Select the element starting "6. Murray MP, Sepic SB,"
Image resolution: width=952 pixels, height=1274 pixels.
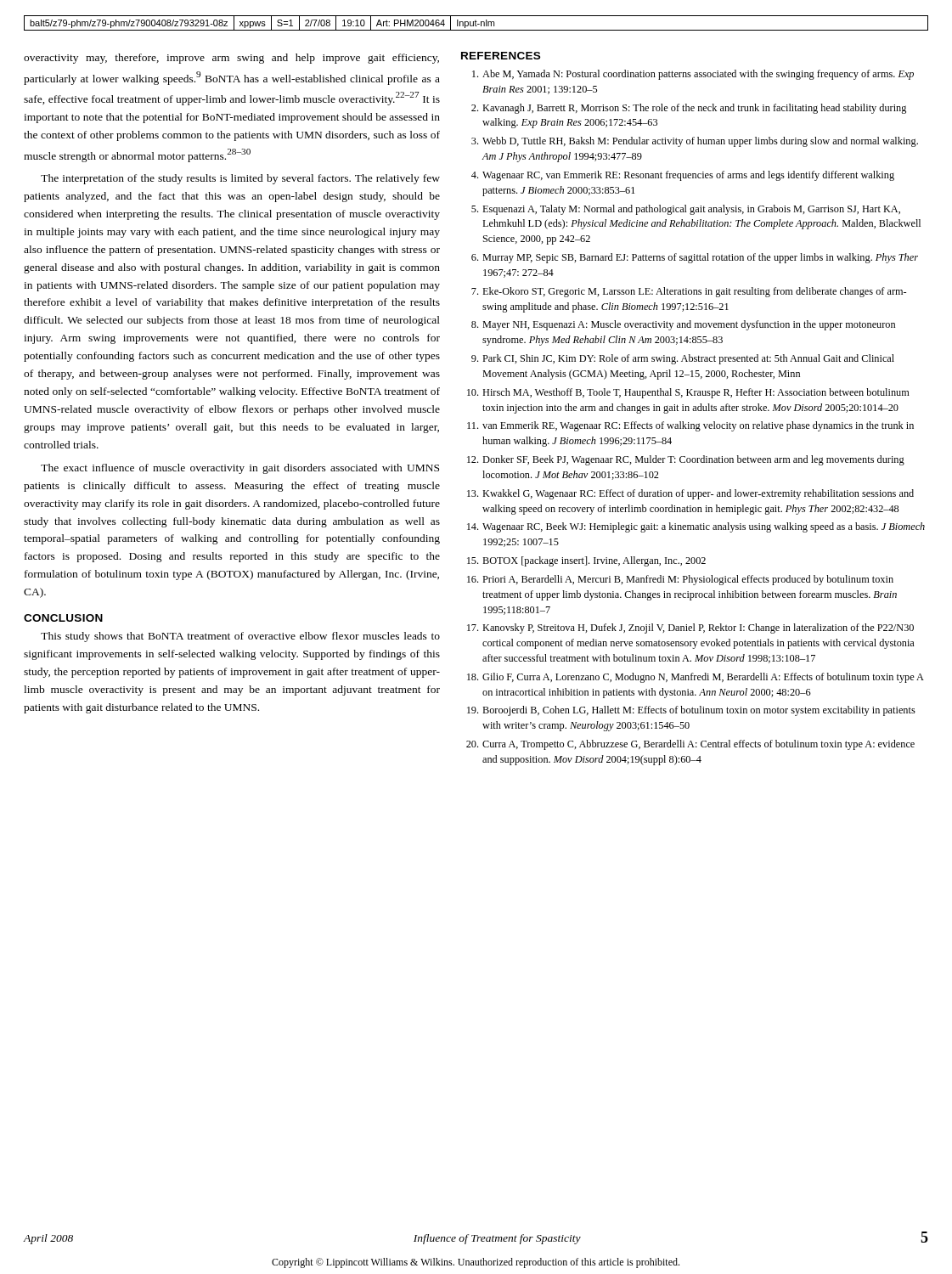694,266
